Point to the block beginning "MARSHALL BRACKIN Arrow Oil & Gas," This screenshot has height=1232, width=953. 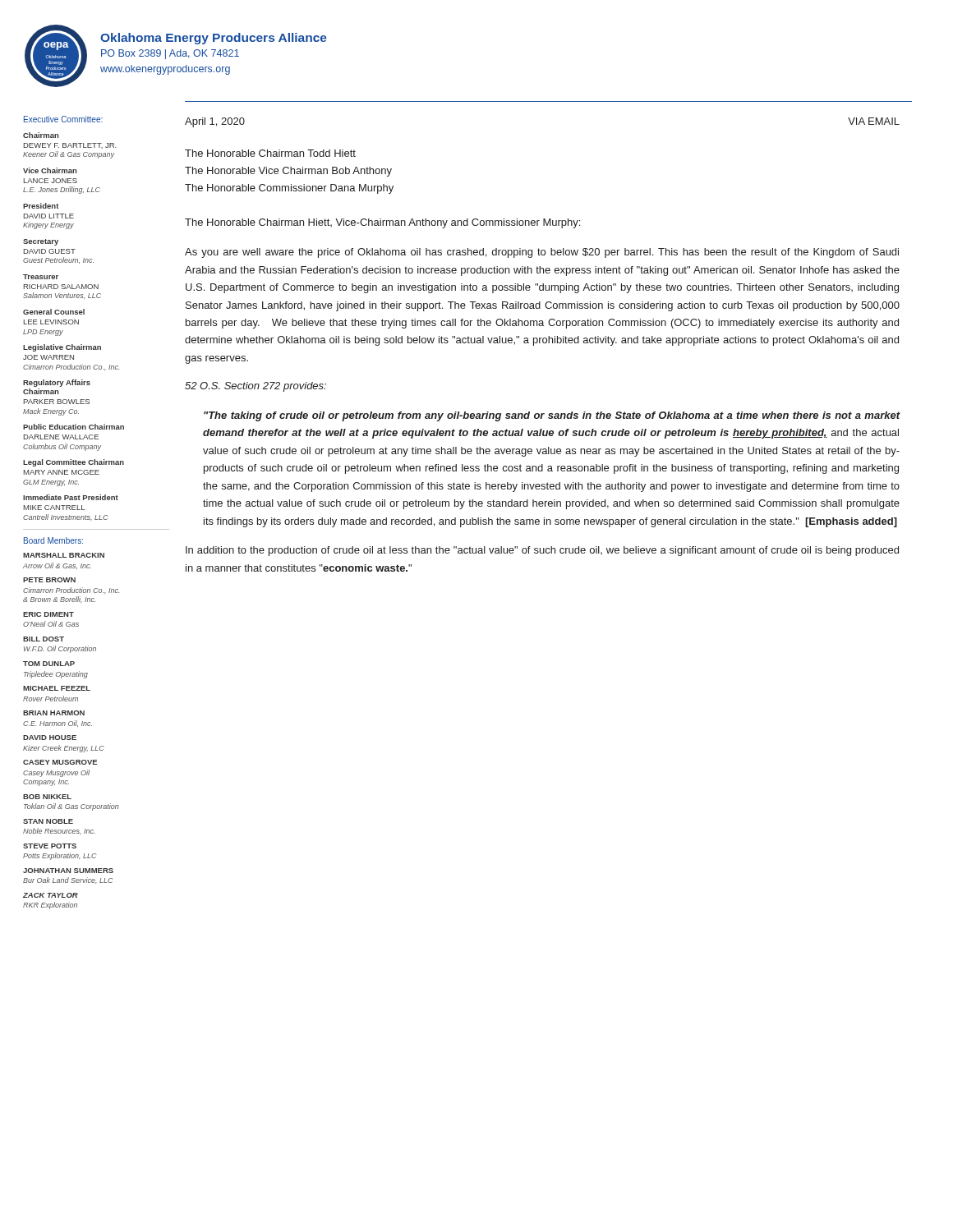[x=96, y=561]
